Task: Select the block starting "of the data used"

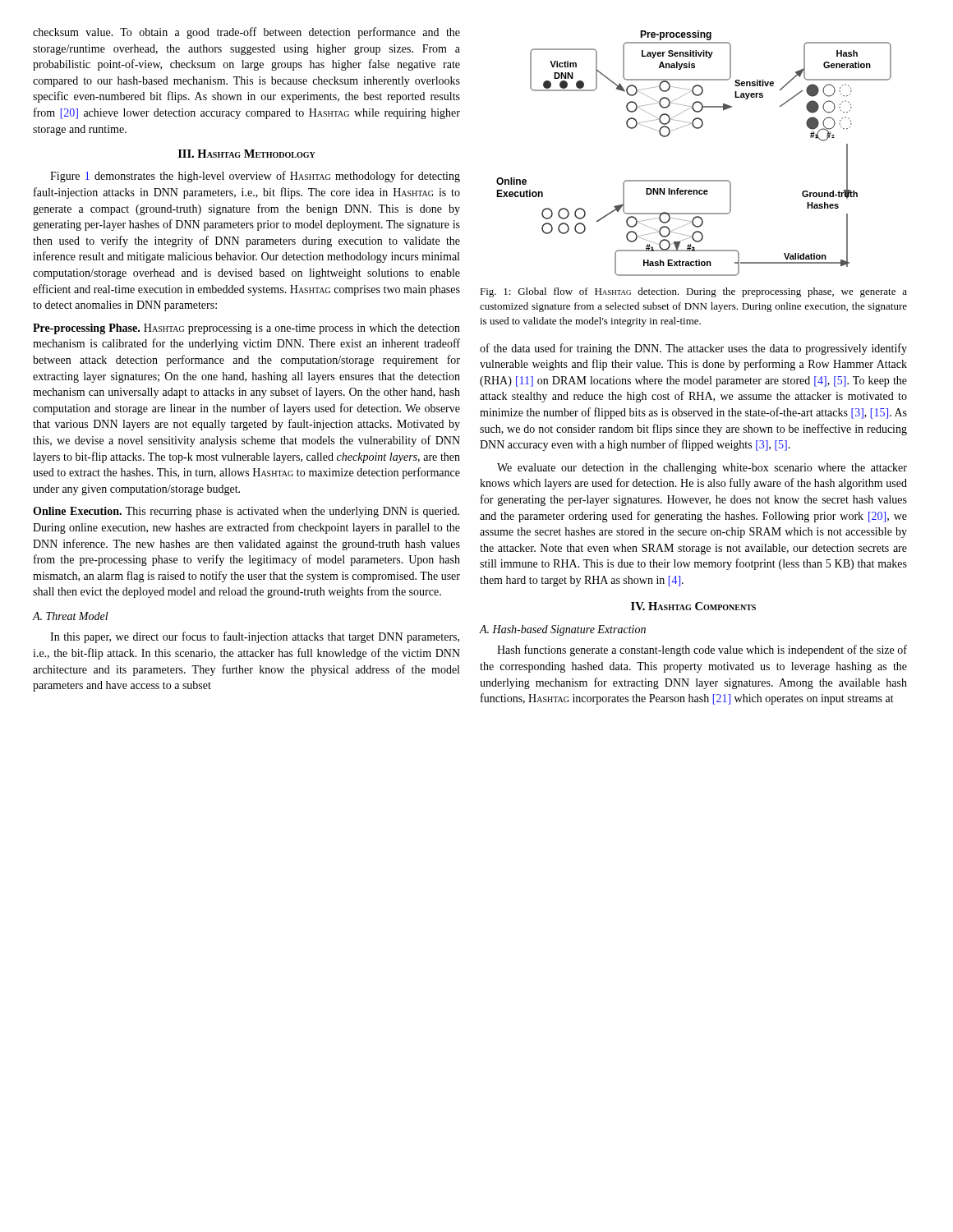Action: (x=693, y=397)
